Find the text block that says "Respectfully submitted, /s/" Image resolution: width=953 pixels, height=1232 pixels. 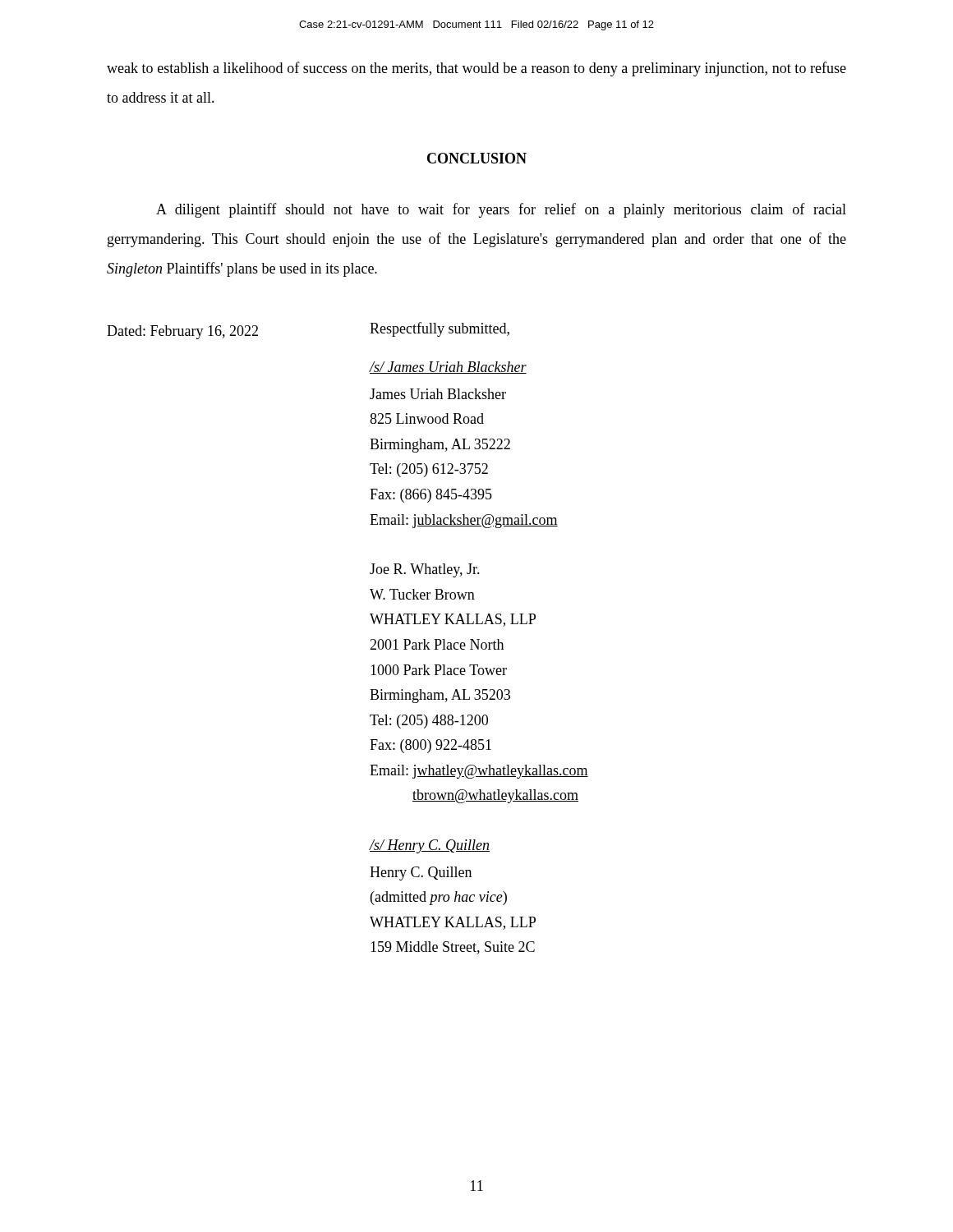[x=440, y=329]
